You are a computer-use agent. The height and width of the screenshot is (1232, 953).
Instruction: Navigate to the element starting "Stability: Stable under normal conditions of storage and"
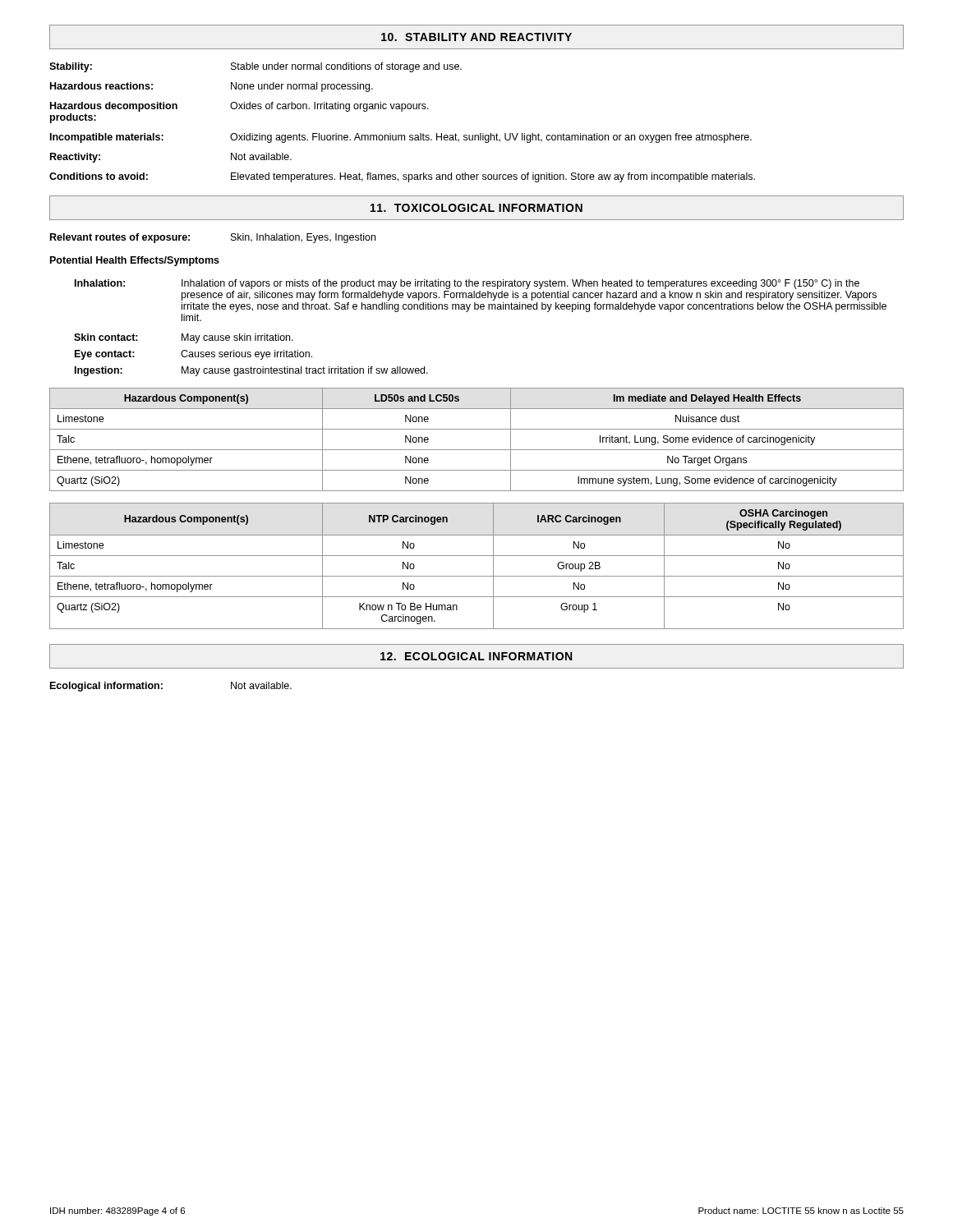pyautogui.click(x=256, y=67)
